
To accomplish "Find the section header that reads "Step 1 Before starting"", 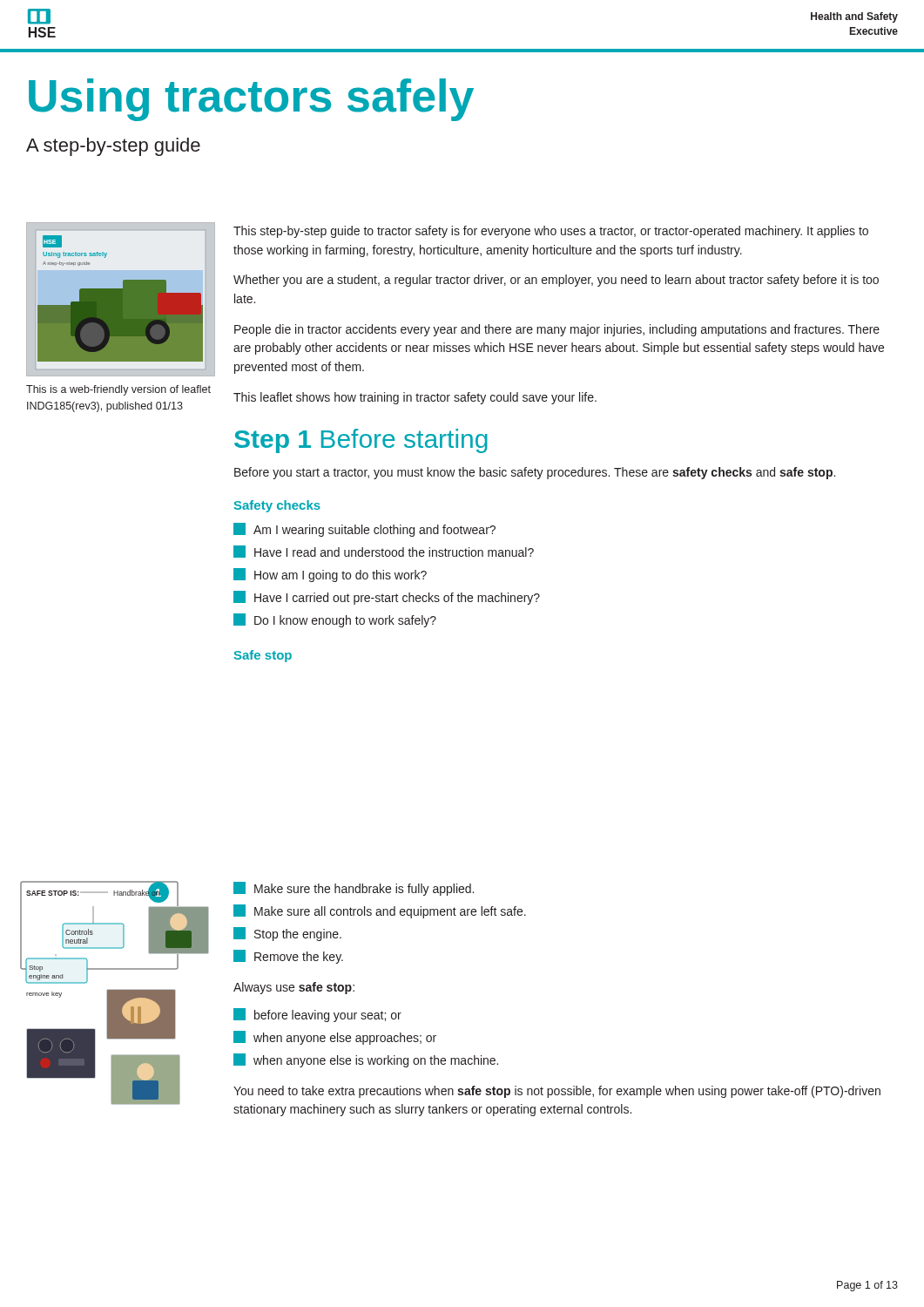I will click(361, 438).
